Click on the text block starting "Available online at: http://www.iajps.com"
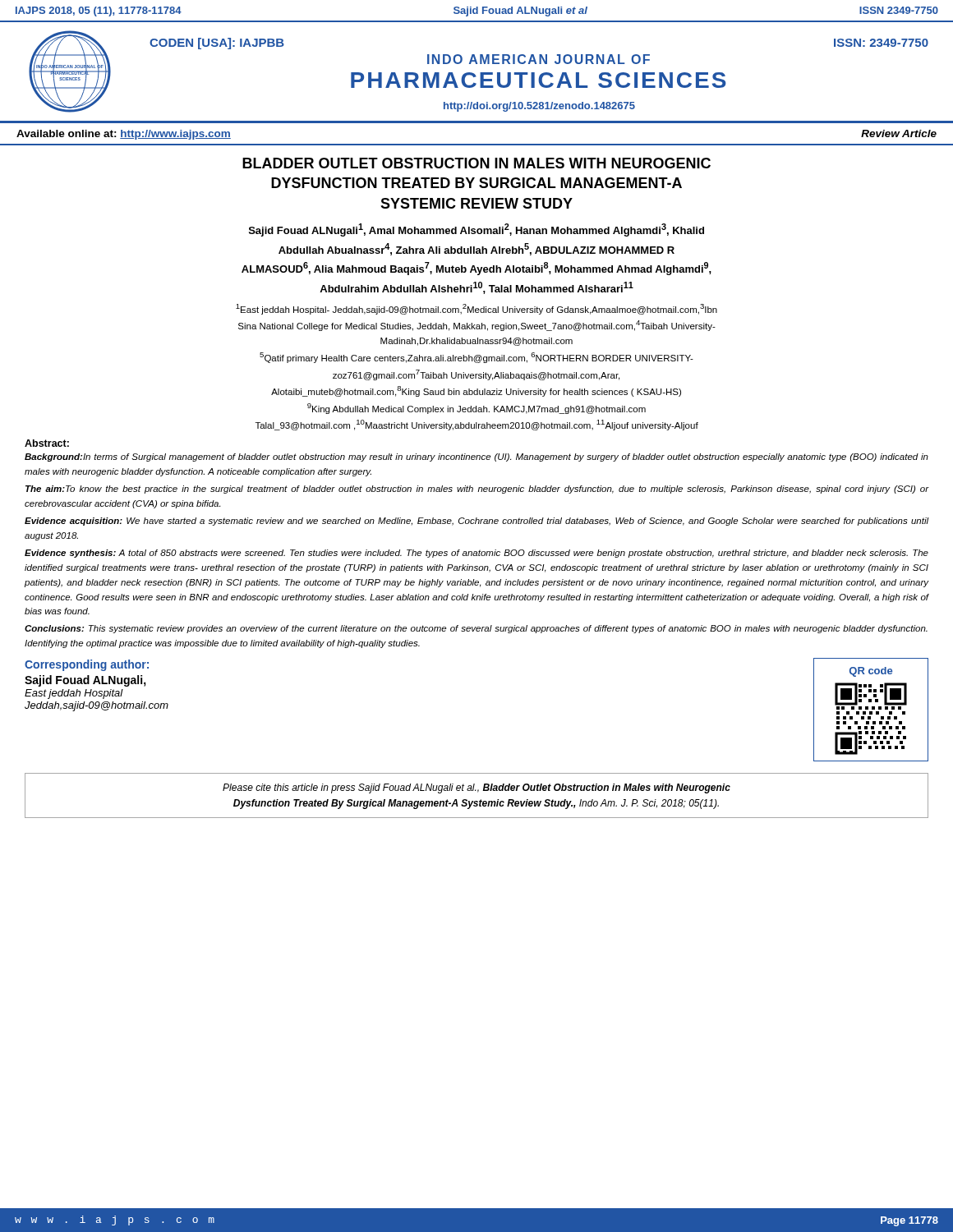Image resolution: width=953 pixels, height=1232 pixels. [x=124, y=133]
